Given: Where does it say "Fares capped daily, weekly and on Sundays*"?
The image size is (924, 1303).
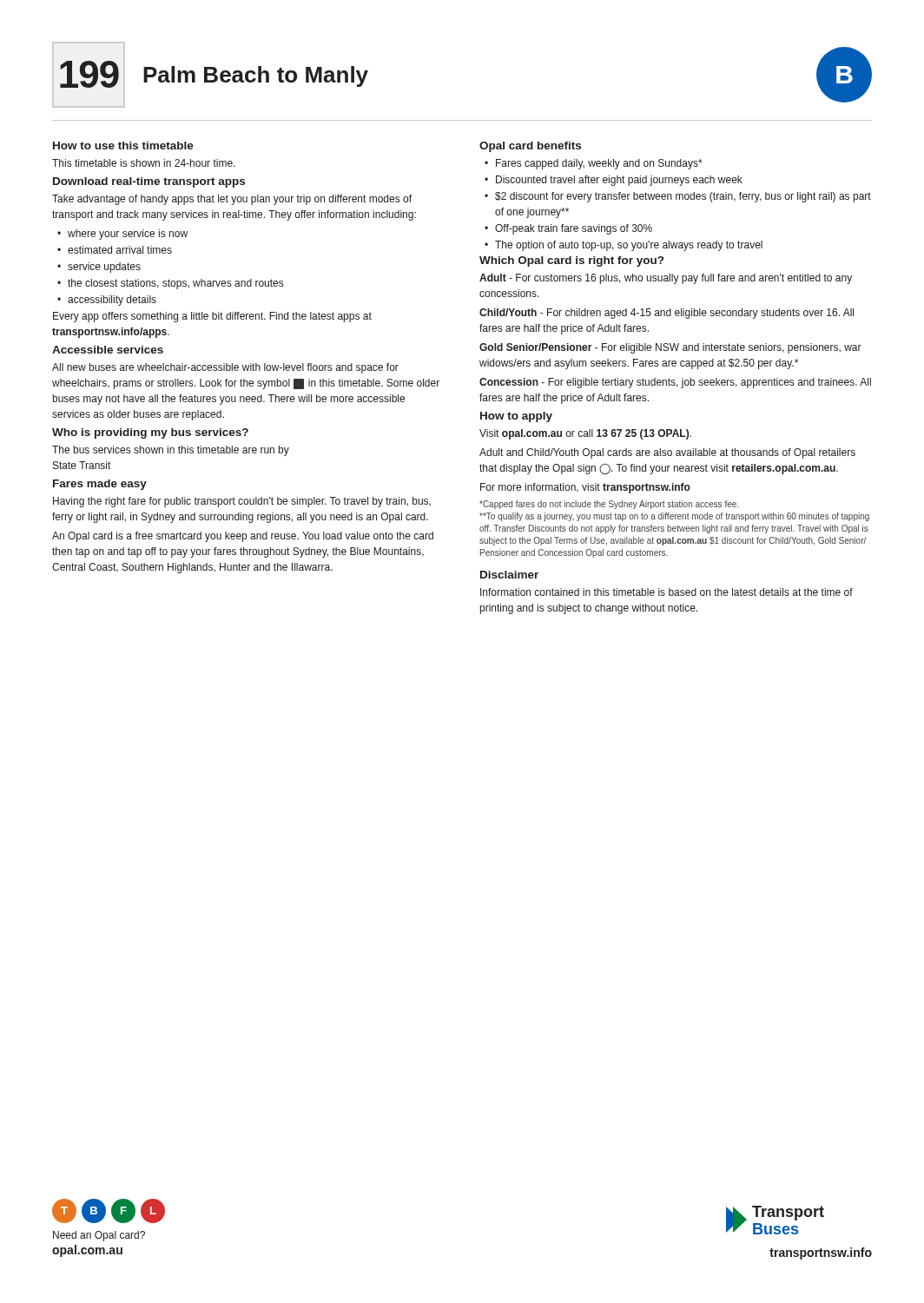Looking at the screenshot, I should (x=676, y=163).
